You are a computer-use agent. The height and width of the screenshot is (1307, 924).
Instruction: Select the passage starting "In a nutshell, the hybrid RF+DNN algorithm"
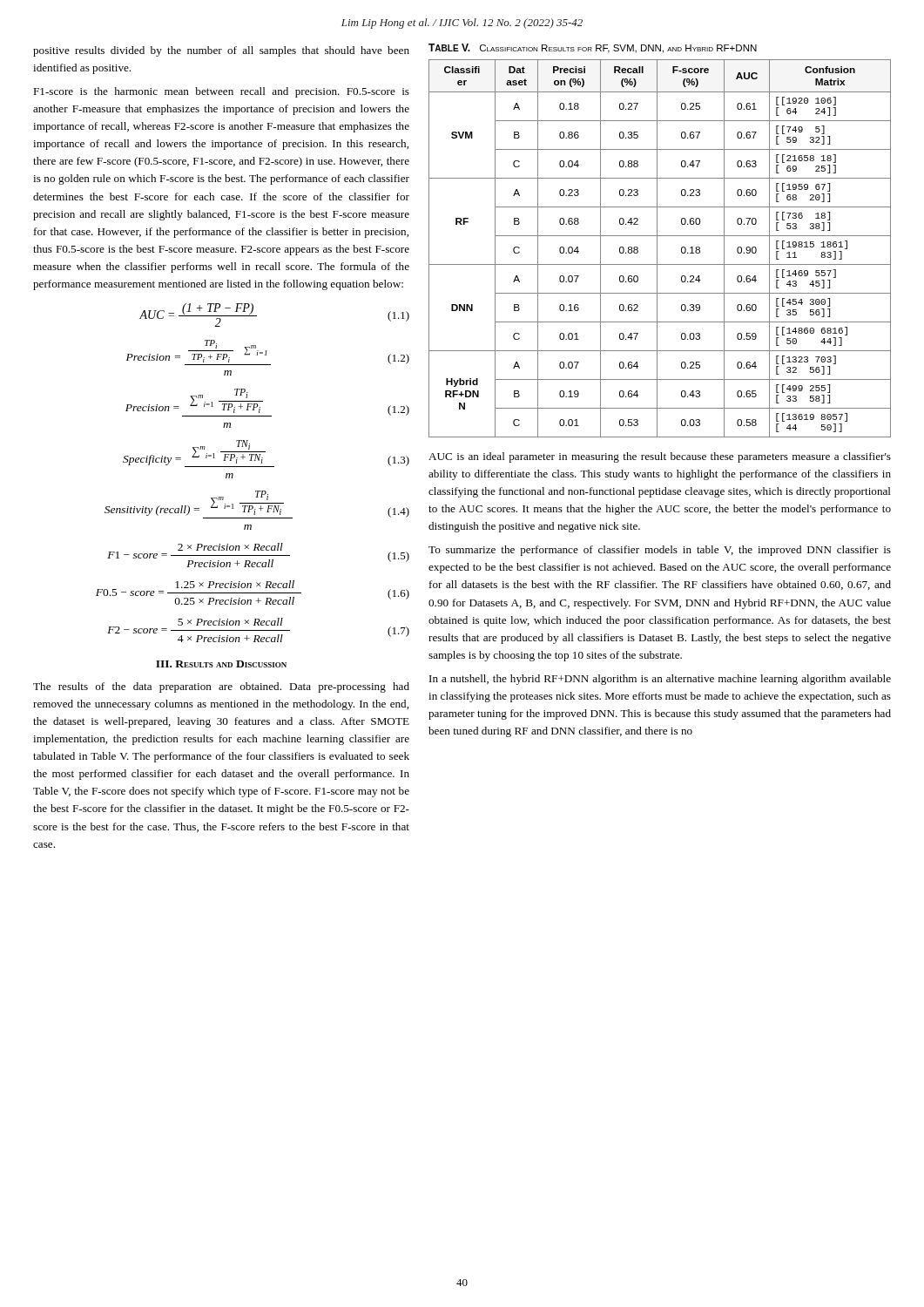(x=660, y=704)
